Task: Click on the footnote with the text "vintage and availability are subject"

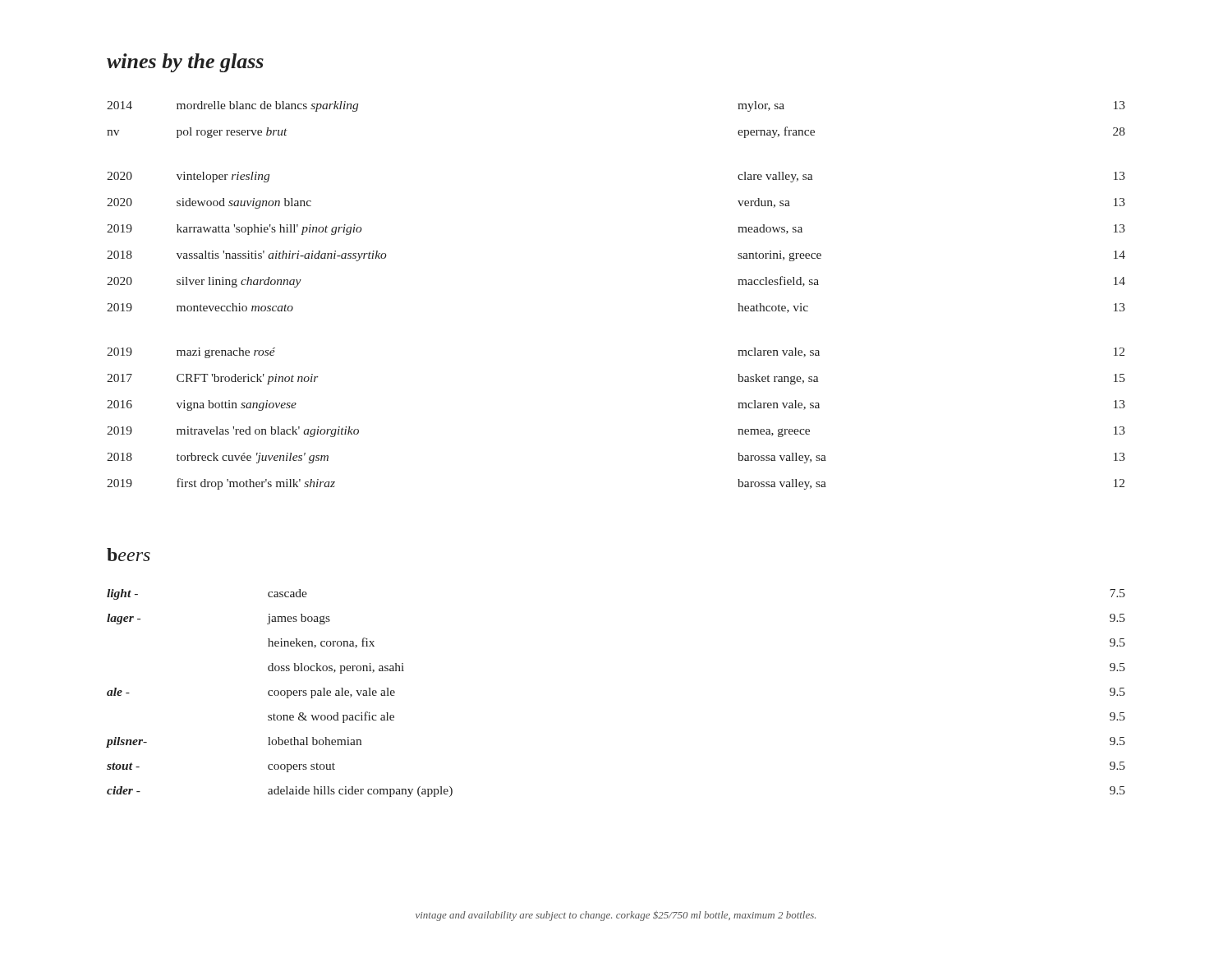Action: tap(616, 915)
